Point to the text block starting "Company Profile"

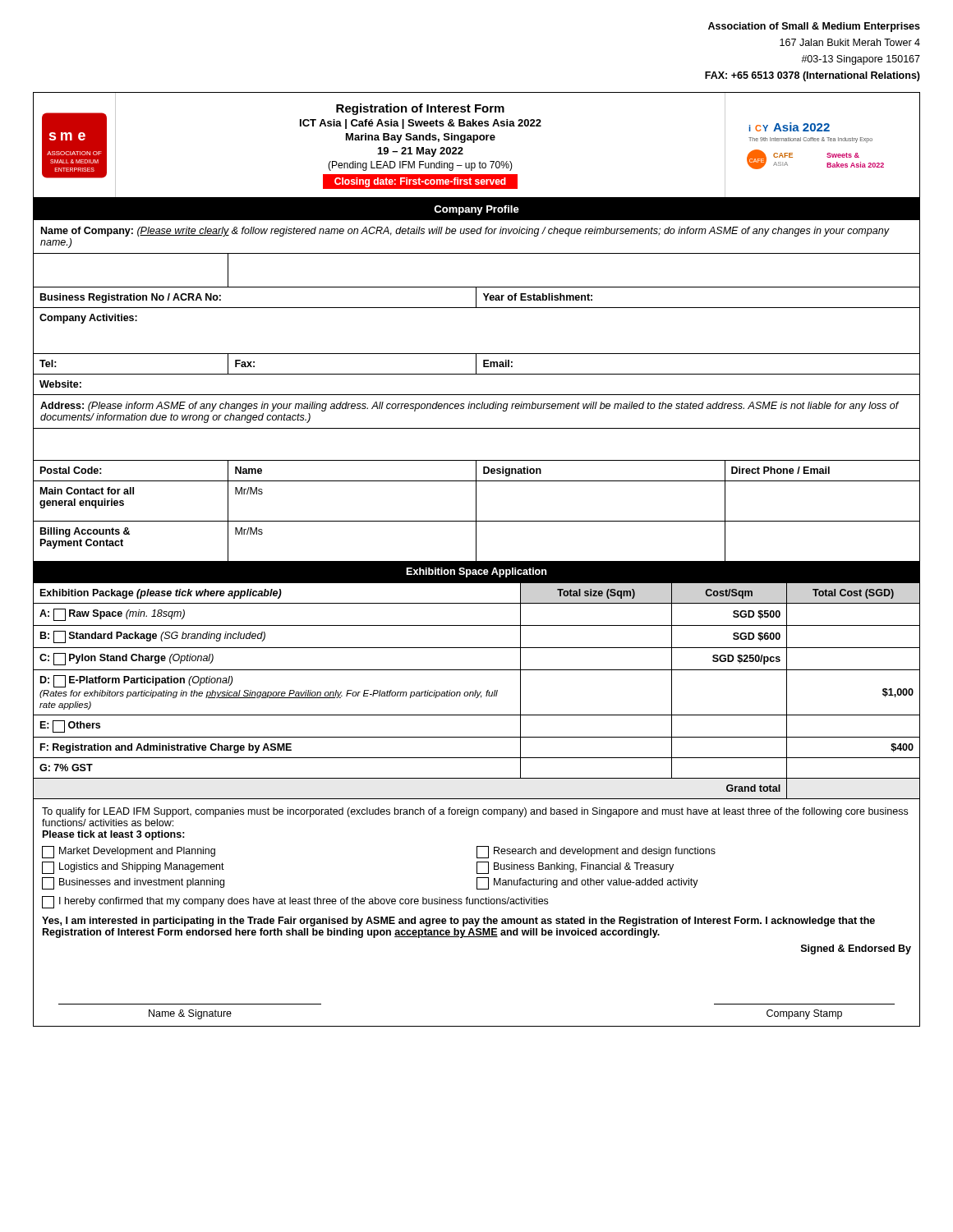[476, 209]
